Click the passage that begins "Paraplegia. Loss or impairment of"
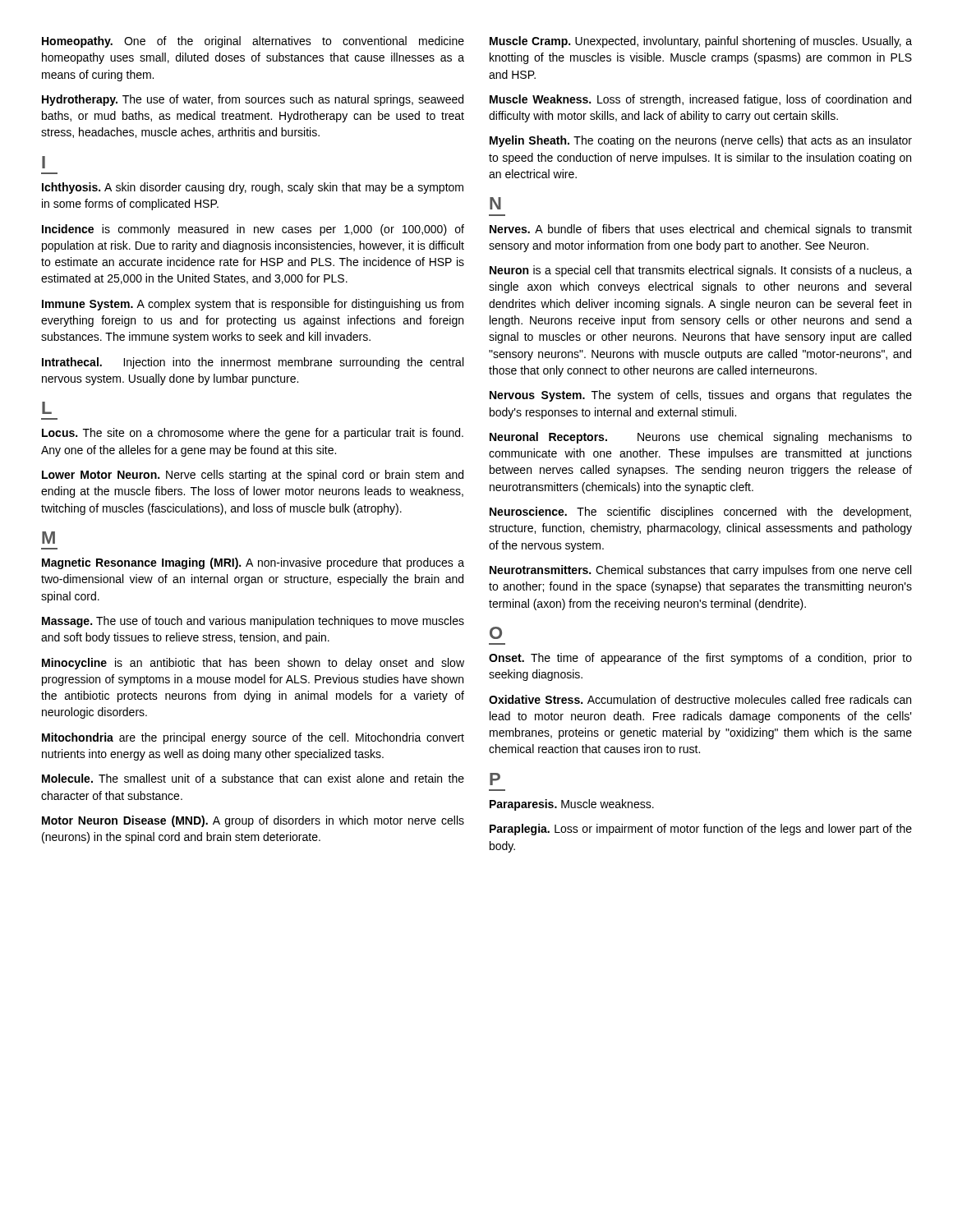This screenshot has height=1232, width=953. [700, 837]
